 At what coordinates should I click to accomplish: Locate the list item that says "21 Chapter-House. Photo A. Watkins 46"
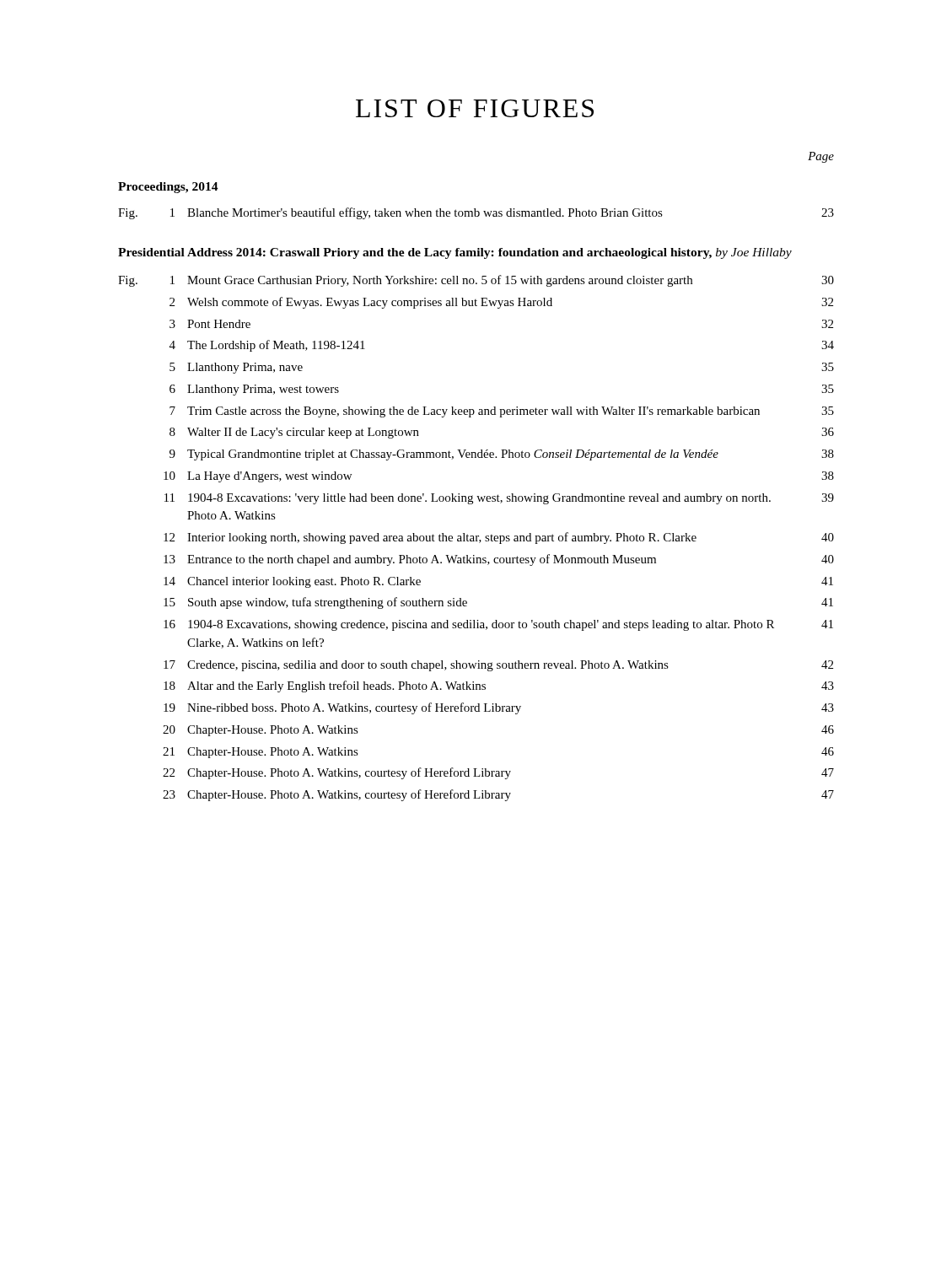pos(273,752)
